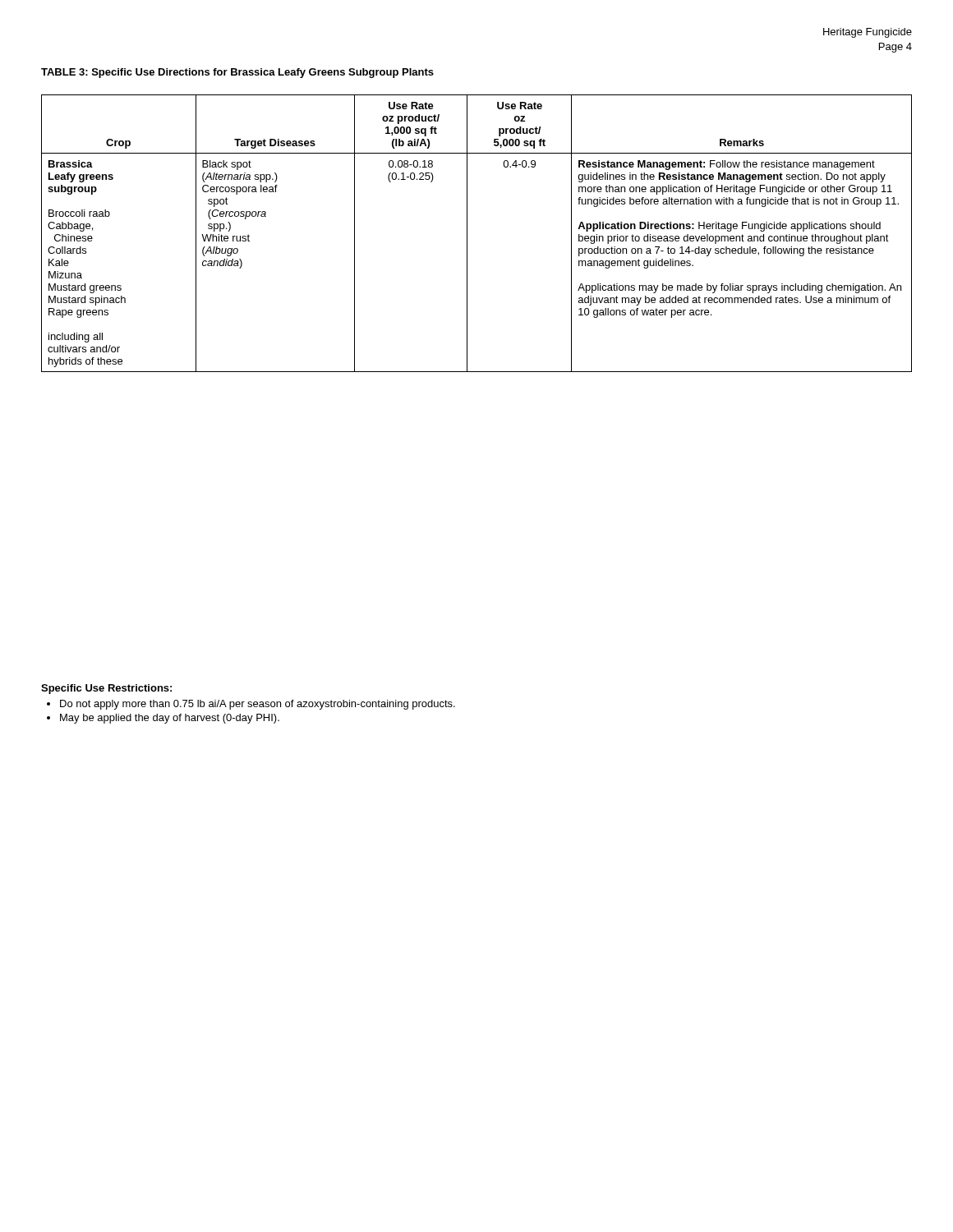
Task: Click on the text block starting "Specific Use Restrictions:"
Action: [x=107, y=688]
